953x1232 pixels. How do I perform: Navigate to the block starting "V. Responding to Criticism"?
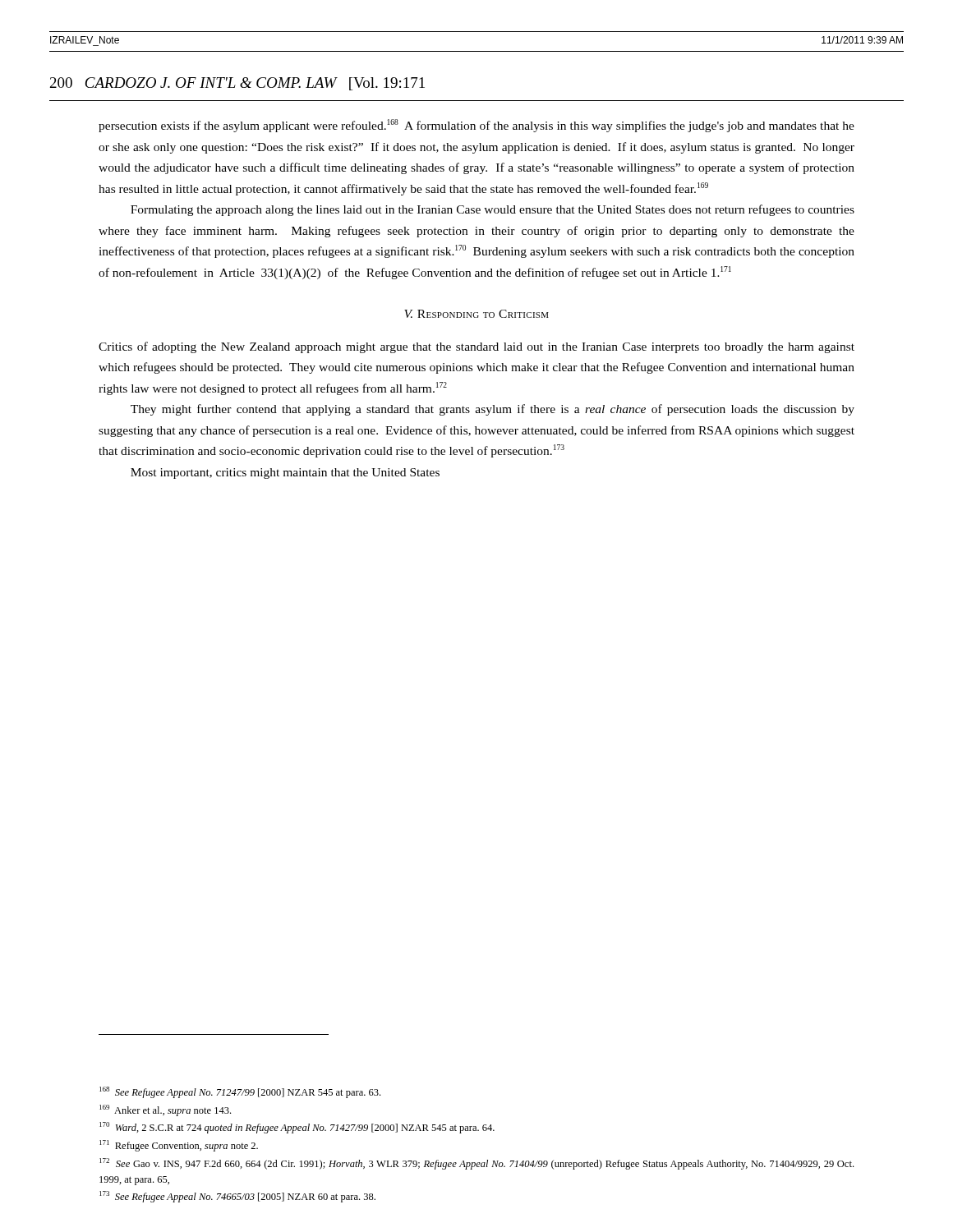pyautogui.click(x=476, y=313)
